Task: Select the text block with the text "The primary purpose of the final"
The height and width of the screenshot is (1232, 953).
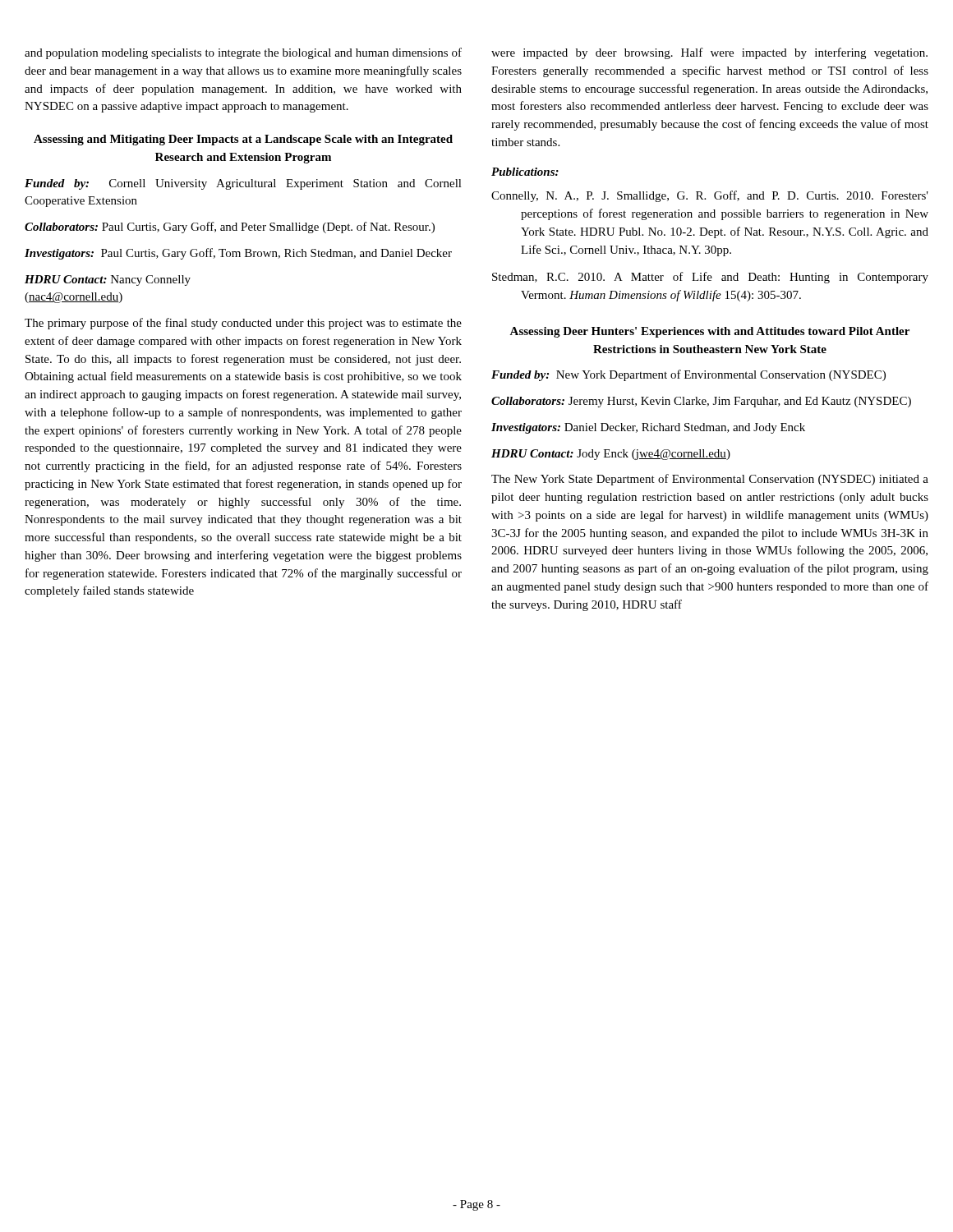Action: tap(243, 457)
